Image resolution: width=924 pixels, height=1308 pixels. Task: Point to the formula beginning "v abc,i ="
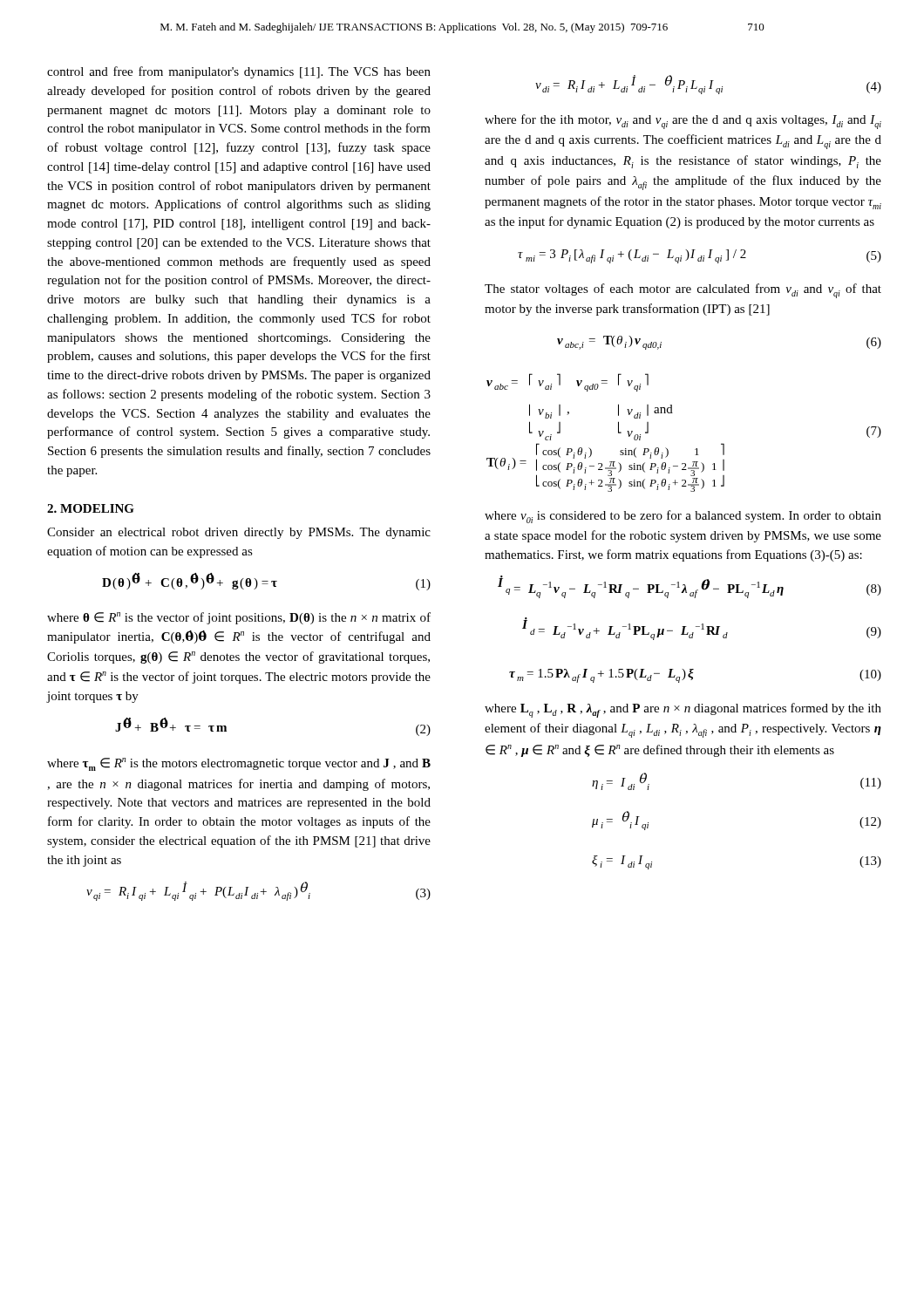[x=608, y=342]
